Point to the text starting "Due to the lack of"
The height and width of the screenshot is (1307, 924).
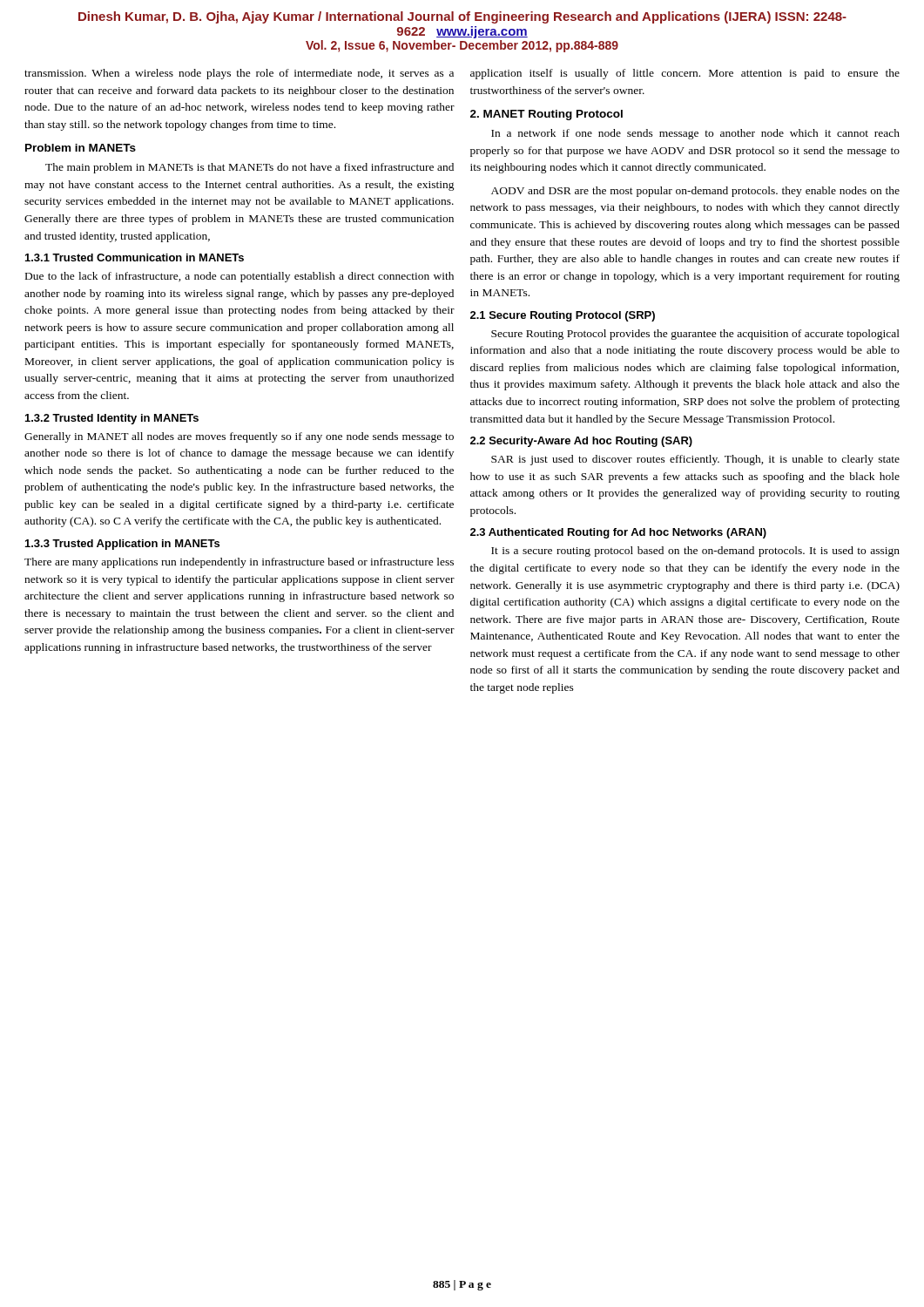pyautogui.click(x=239, y=336)
